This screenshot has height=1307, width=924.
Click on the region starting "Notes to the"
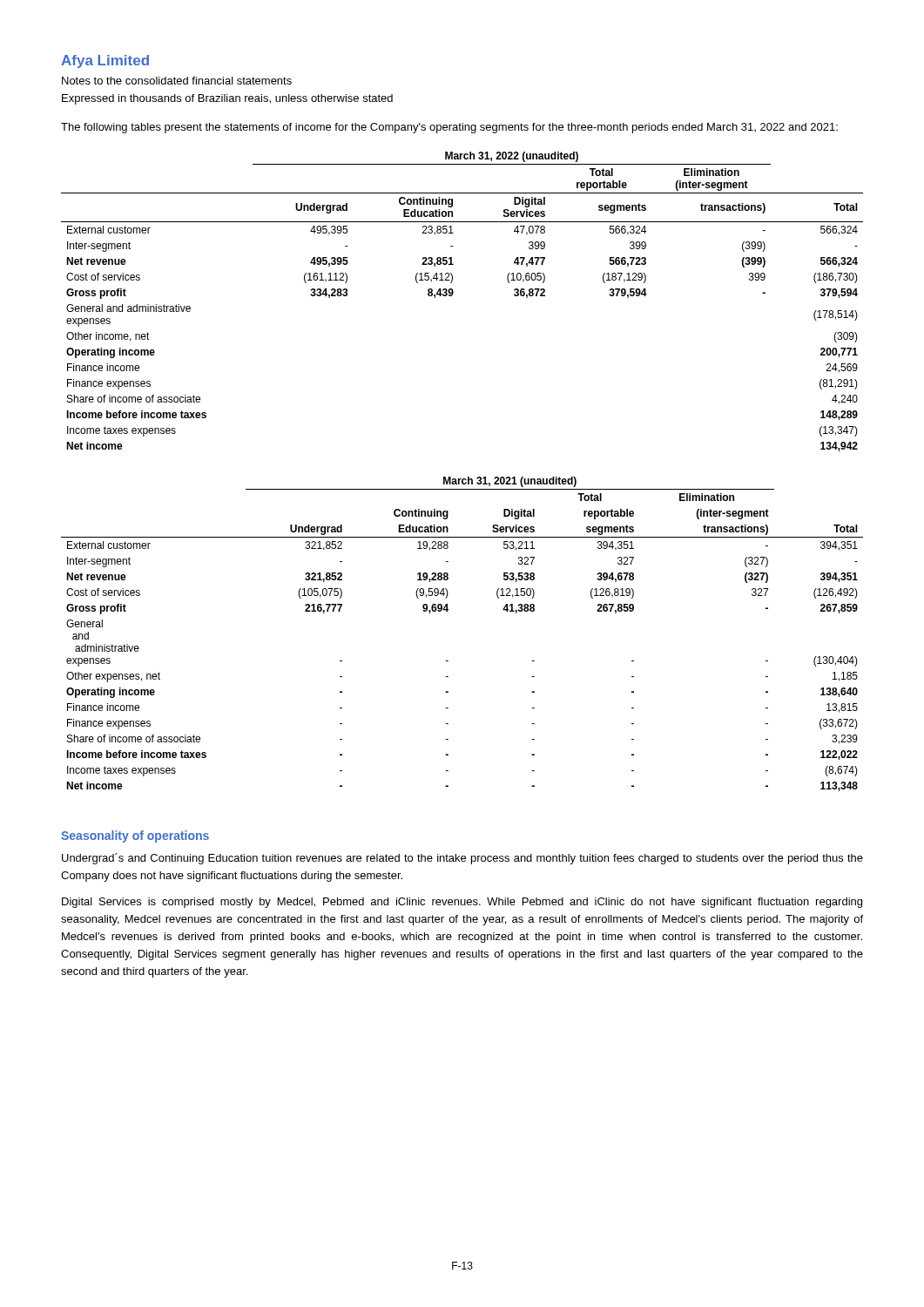176,81
